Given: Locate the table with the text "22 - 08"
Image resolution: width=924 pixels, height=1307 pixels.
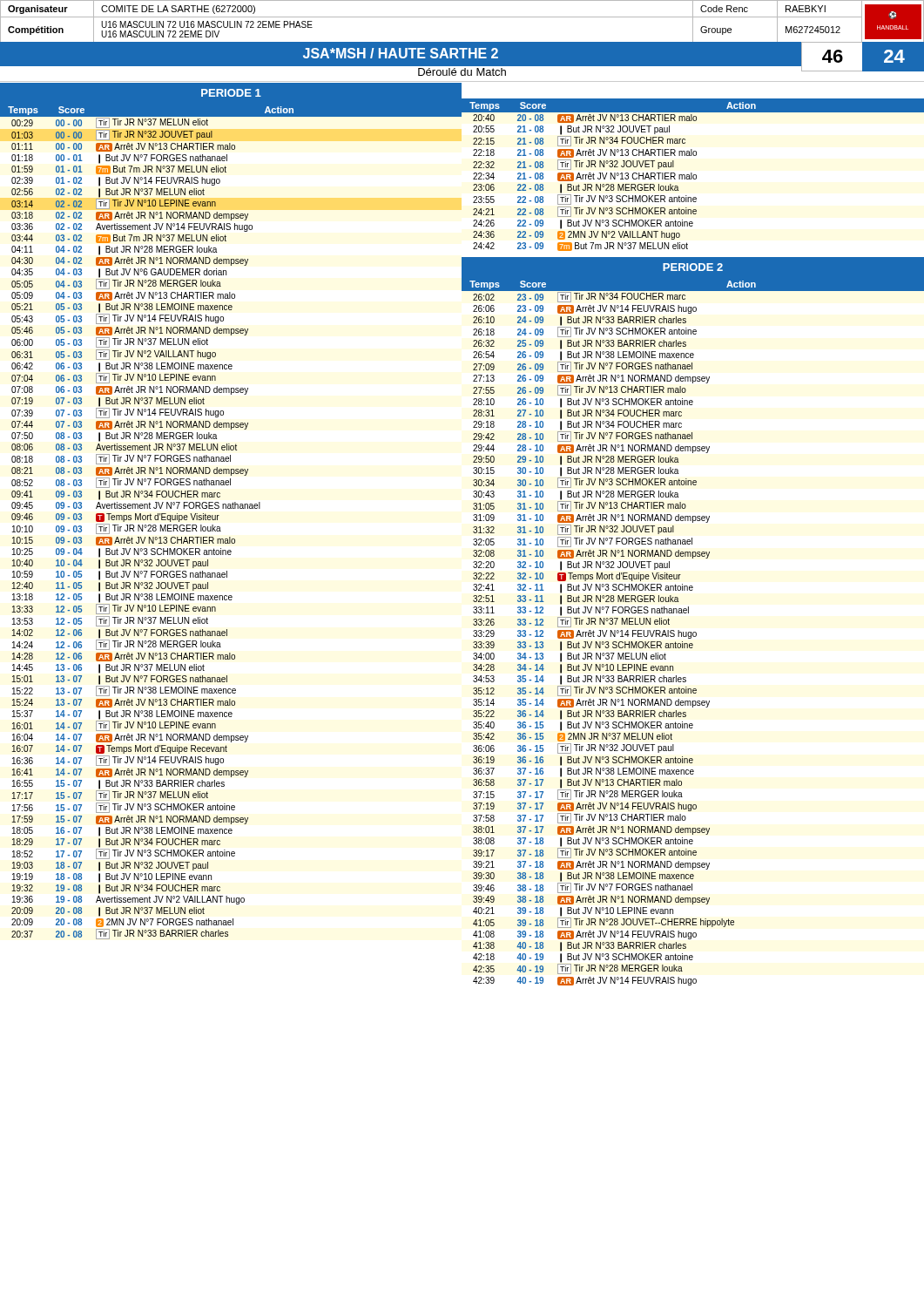Looking at the screenshot, I should (693, 182).
